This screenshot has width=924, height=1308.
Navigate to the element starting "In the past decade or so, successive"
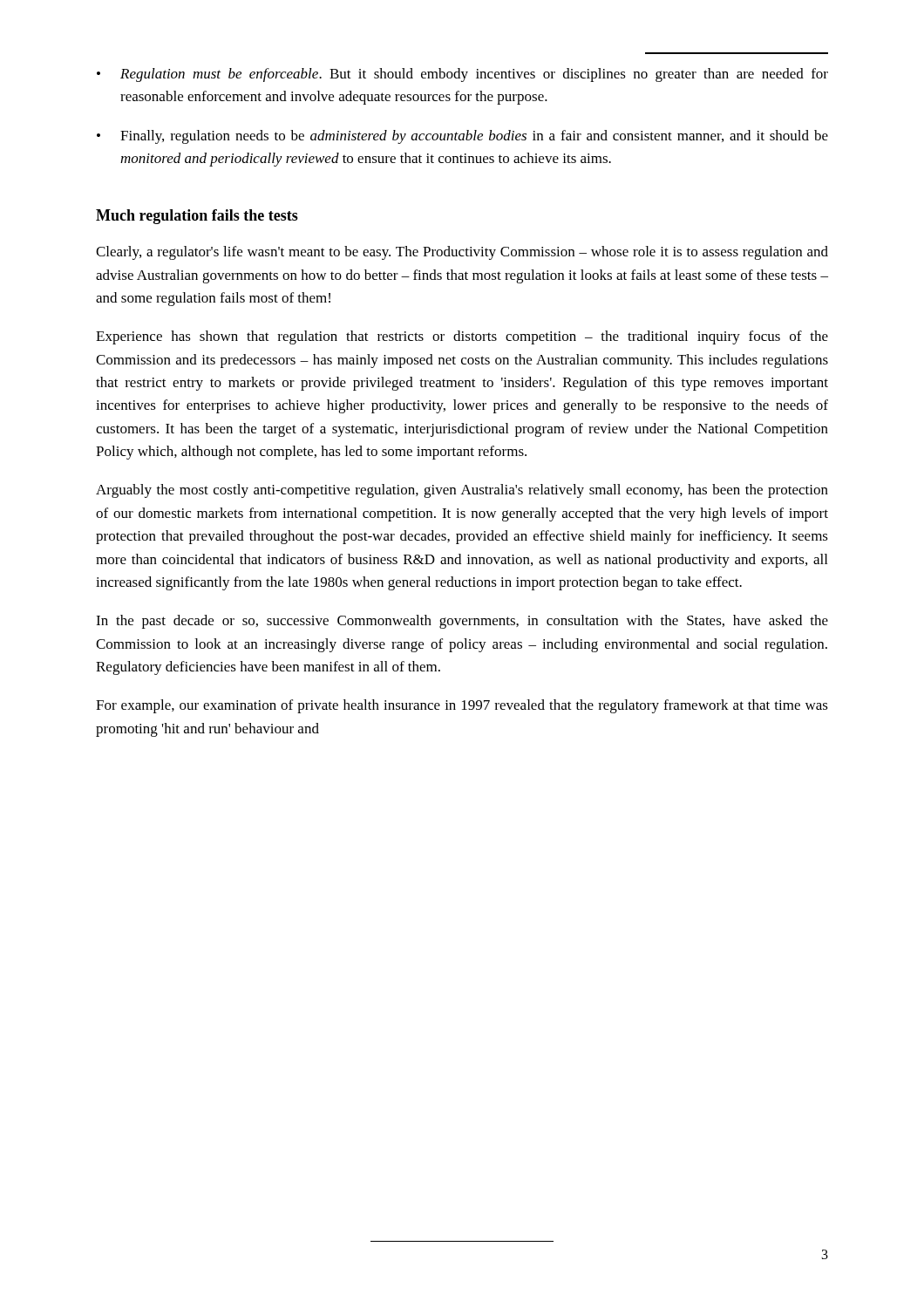coord(462,644)
